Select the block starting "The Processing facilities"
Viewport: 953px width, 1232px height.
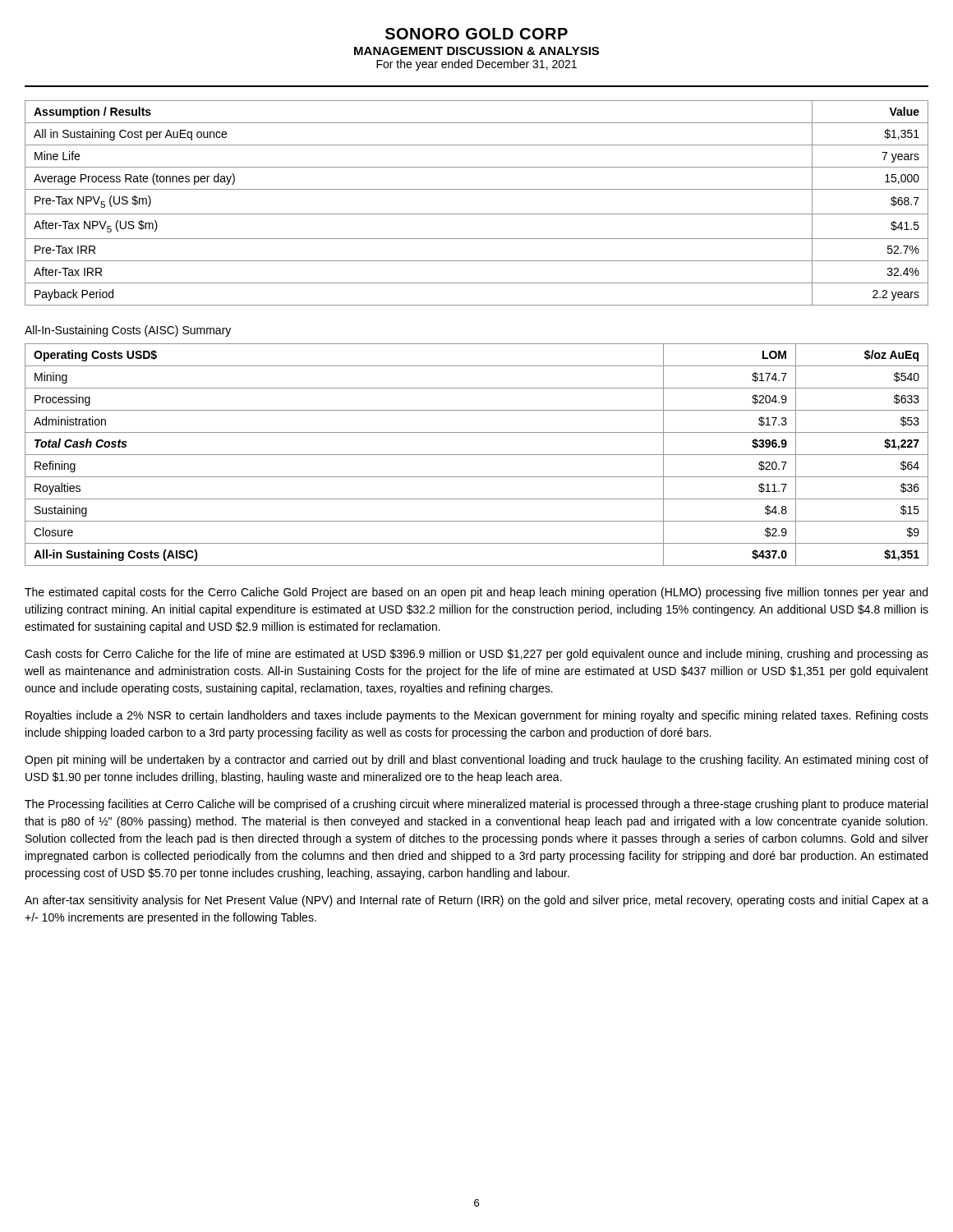(x=476, y=838)
